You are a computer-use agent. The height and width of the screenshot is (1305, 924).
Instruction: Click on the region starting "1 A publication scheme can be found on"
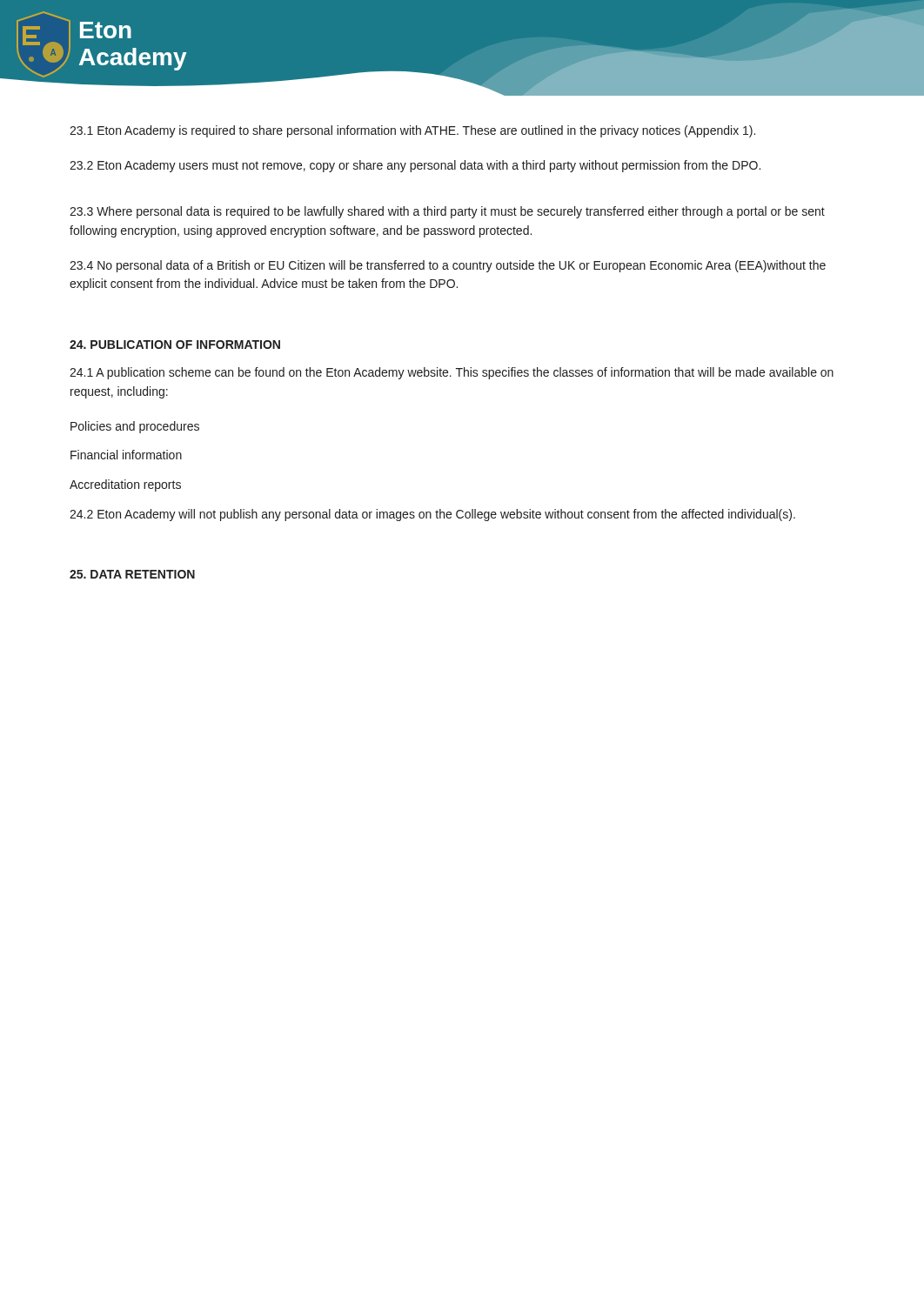452,382
